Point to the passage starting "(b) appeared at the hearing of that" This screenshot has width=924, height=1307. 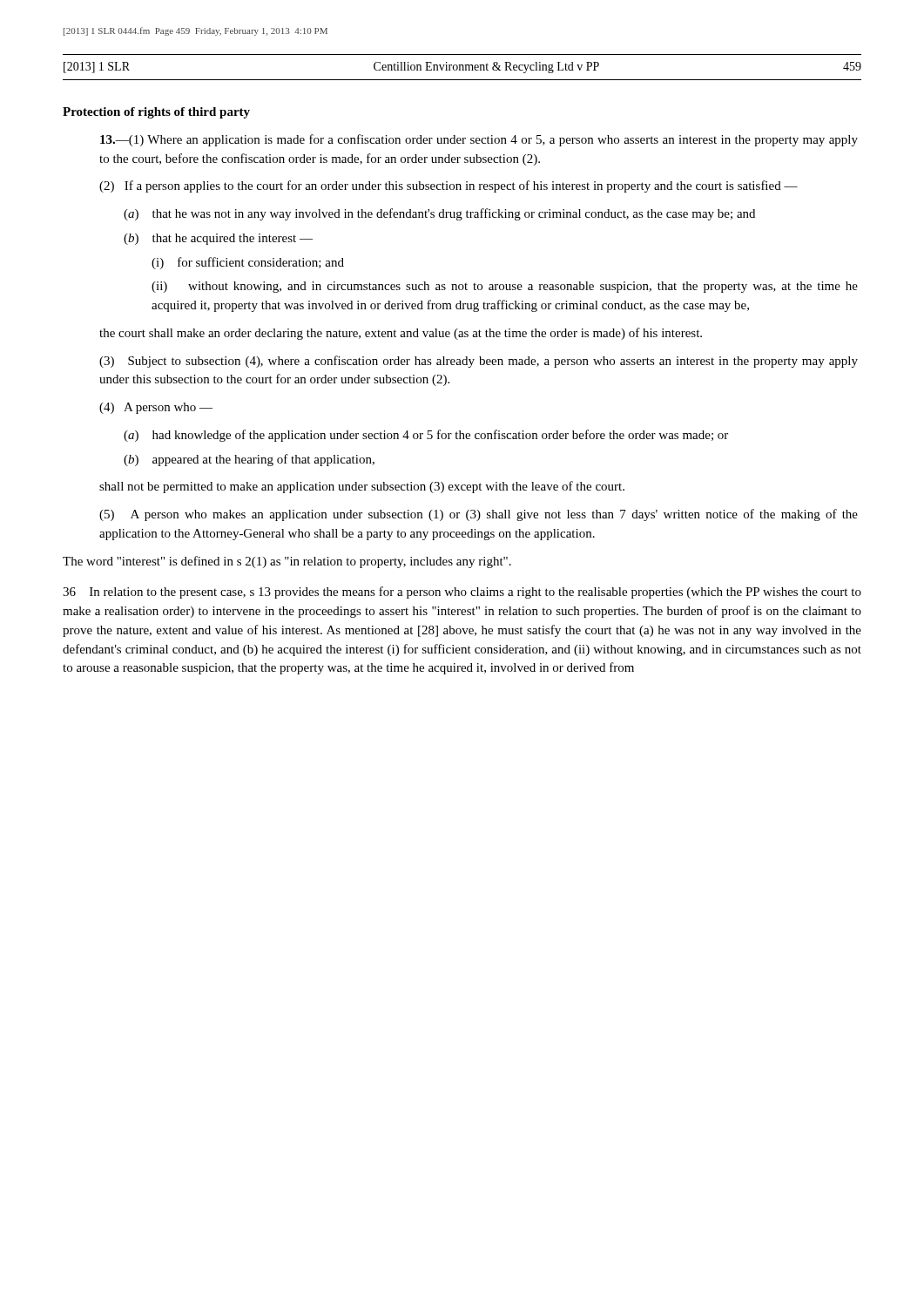[x=249, y=459]
